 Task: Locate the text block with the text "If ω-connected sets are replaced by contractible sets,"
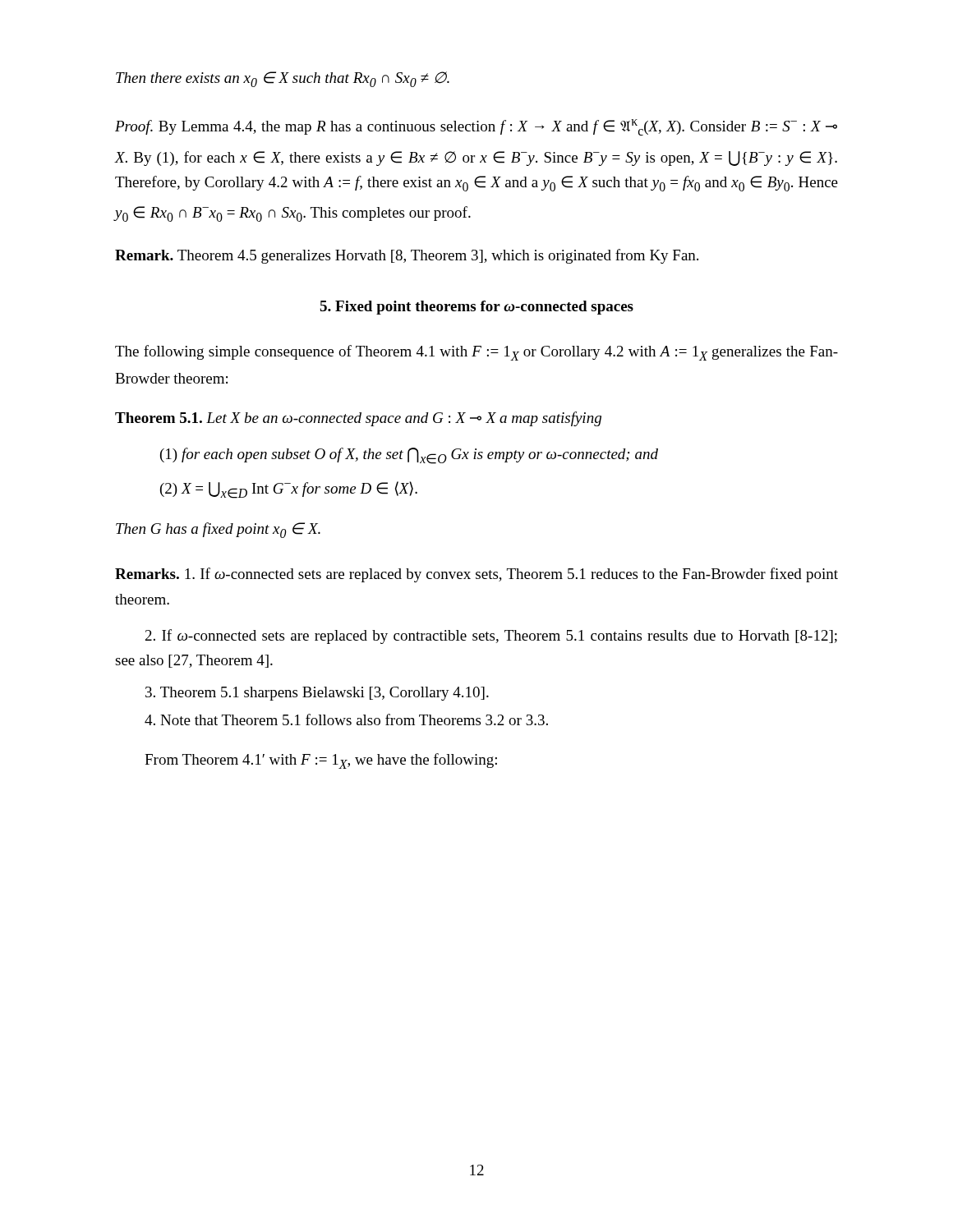pos(476,648)
